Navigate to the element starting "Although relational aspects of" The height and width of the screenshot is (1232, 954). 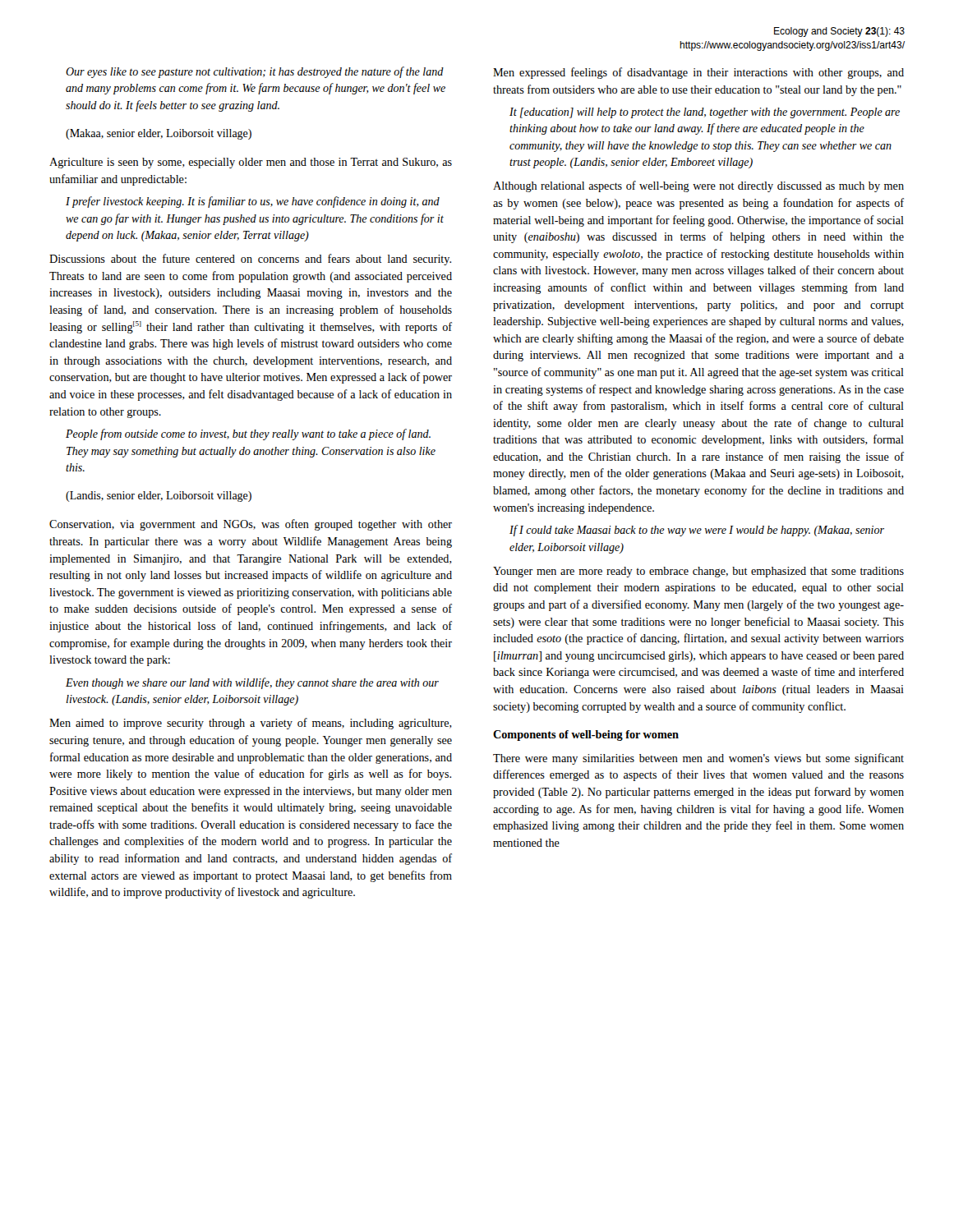pos(698,347)
